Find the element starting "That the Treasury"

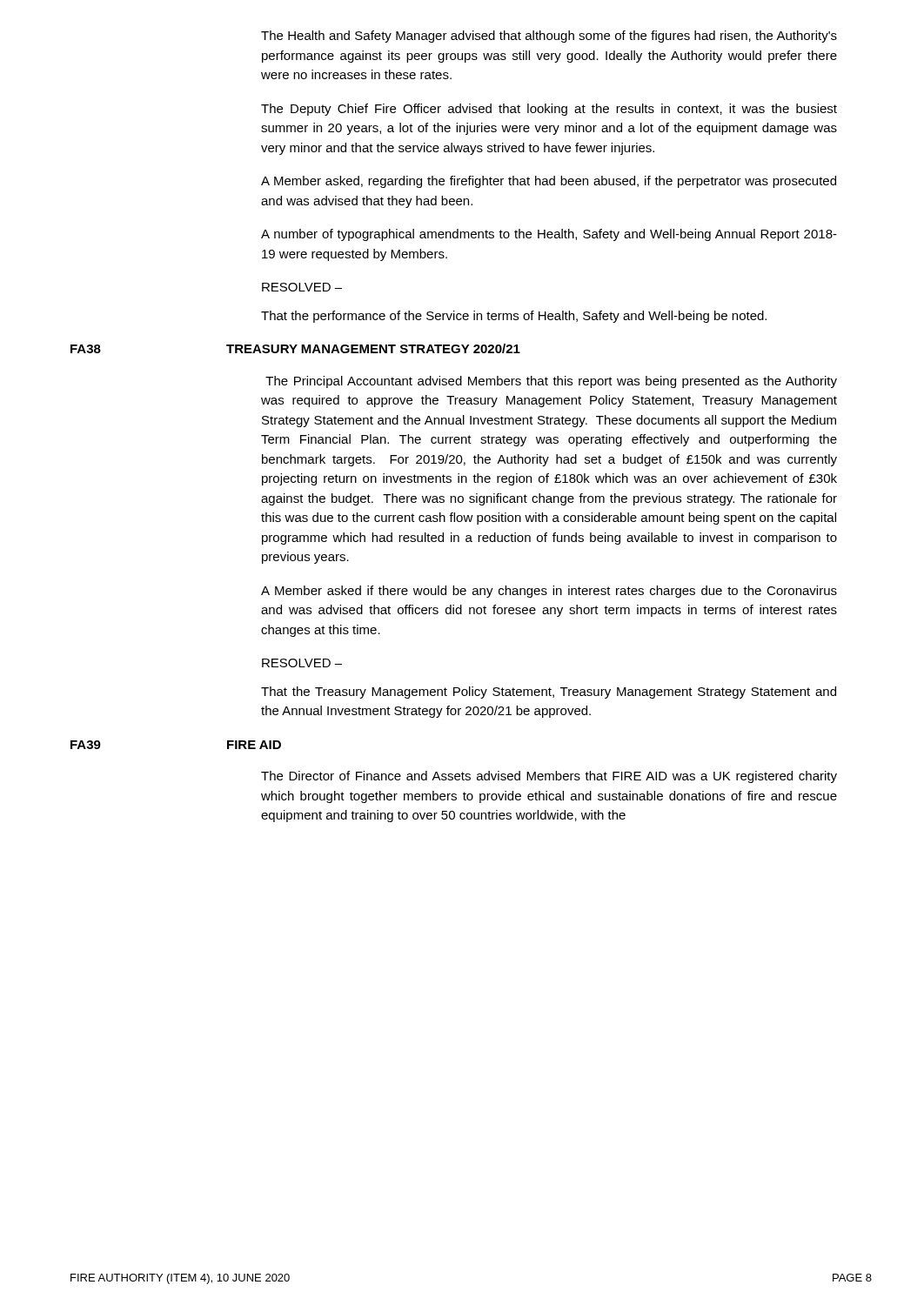549,701
